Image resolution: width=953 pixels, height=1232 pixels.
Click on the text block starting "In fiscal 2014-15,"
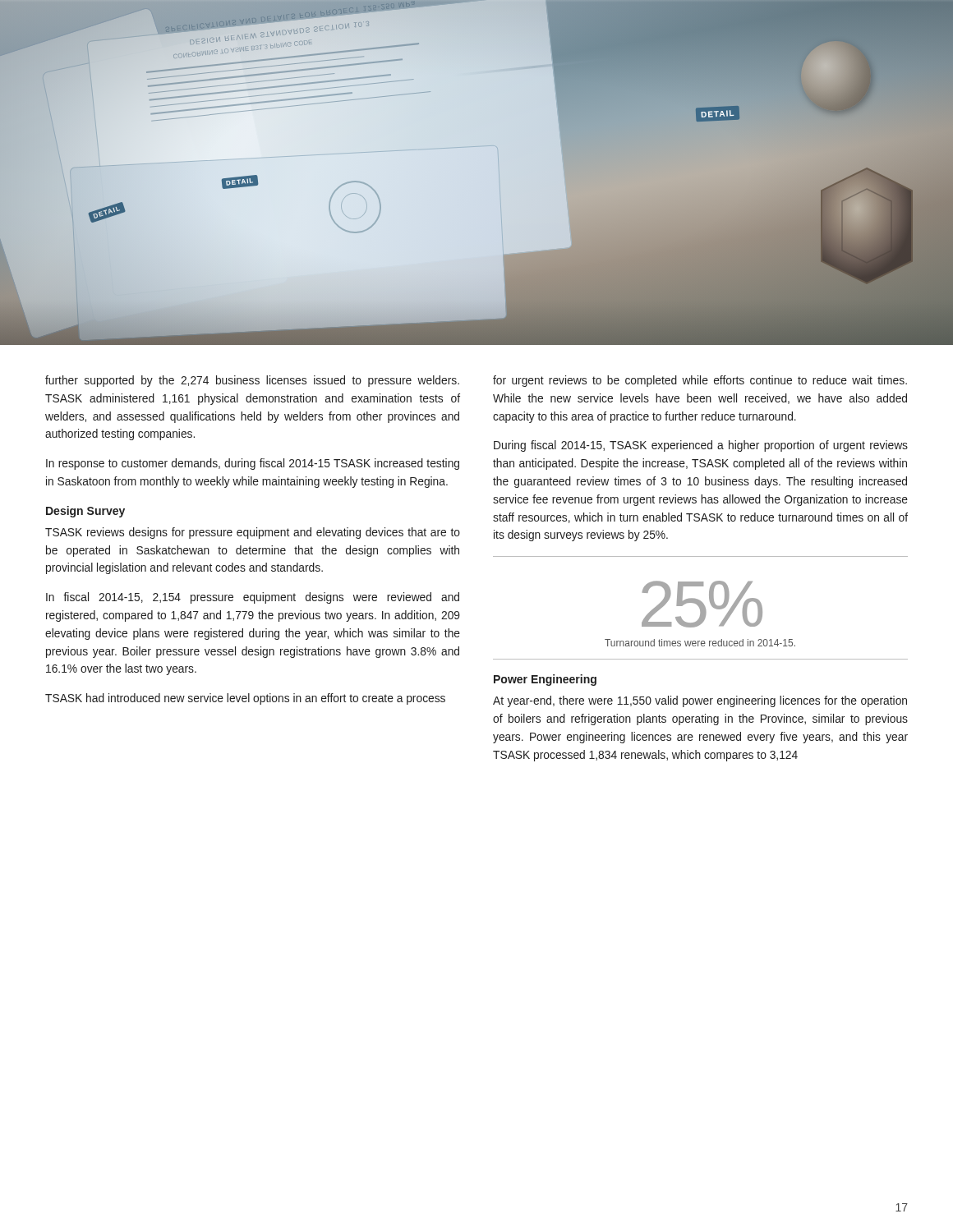253,633
